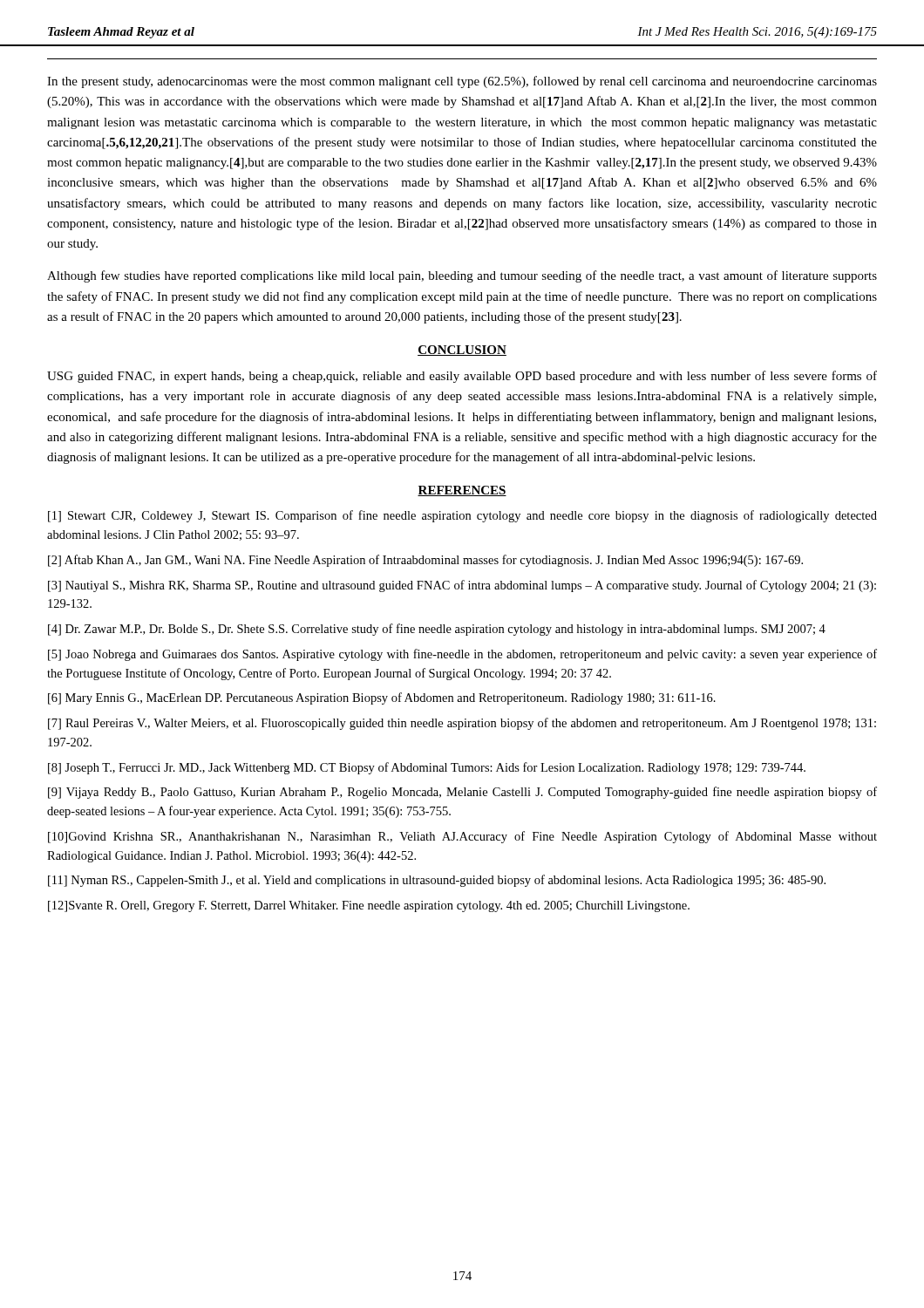Select the text block containing "USG guided FNAC, in"
The height and width of the screenshot is (1308, 924).
point(462,416)
